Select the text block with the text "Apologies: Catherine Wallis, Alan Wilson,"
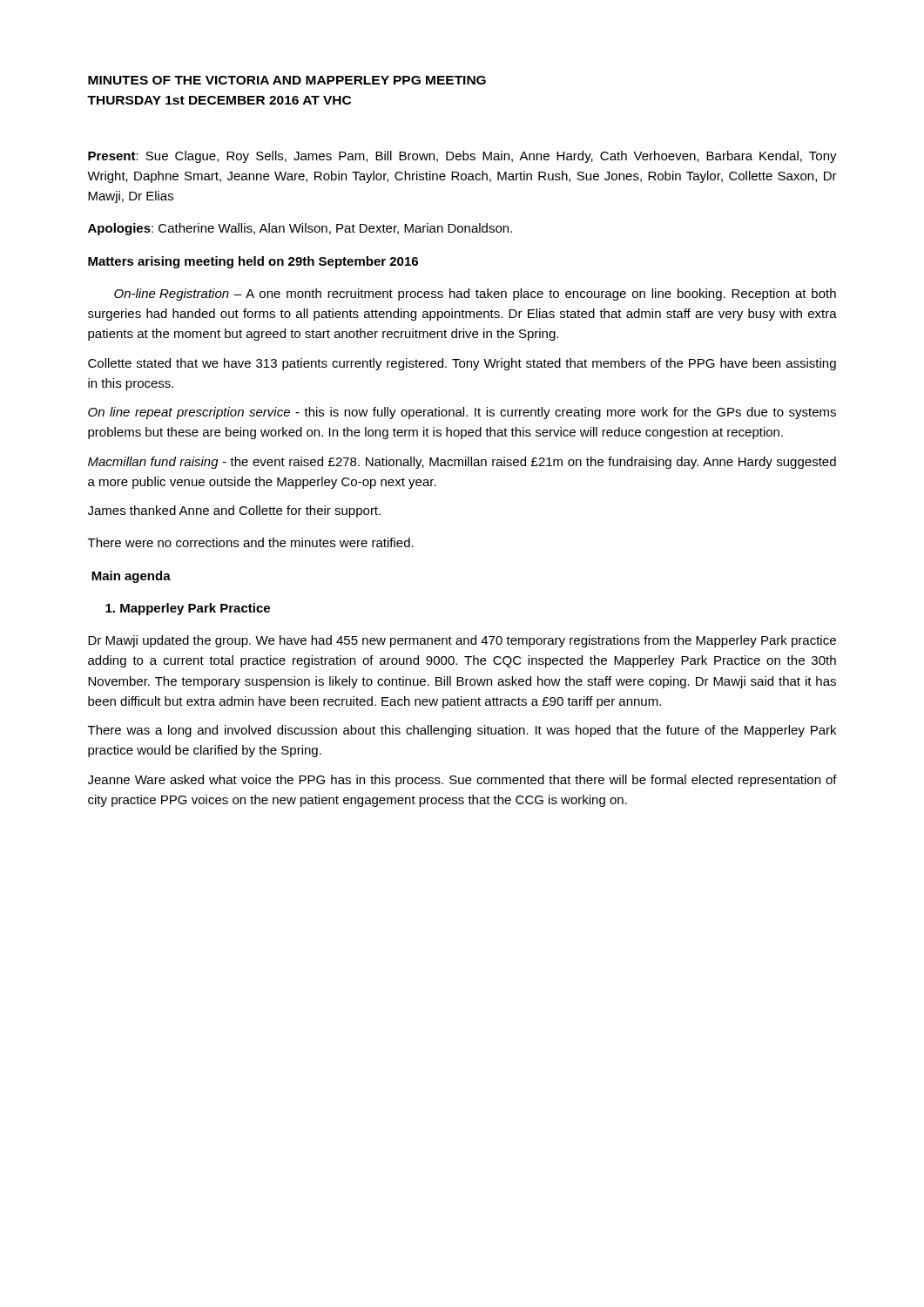Screen dimensions: 1307x924 click(x=462, y=228)
